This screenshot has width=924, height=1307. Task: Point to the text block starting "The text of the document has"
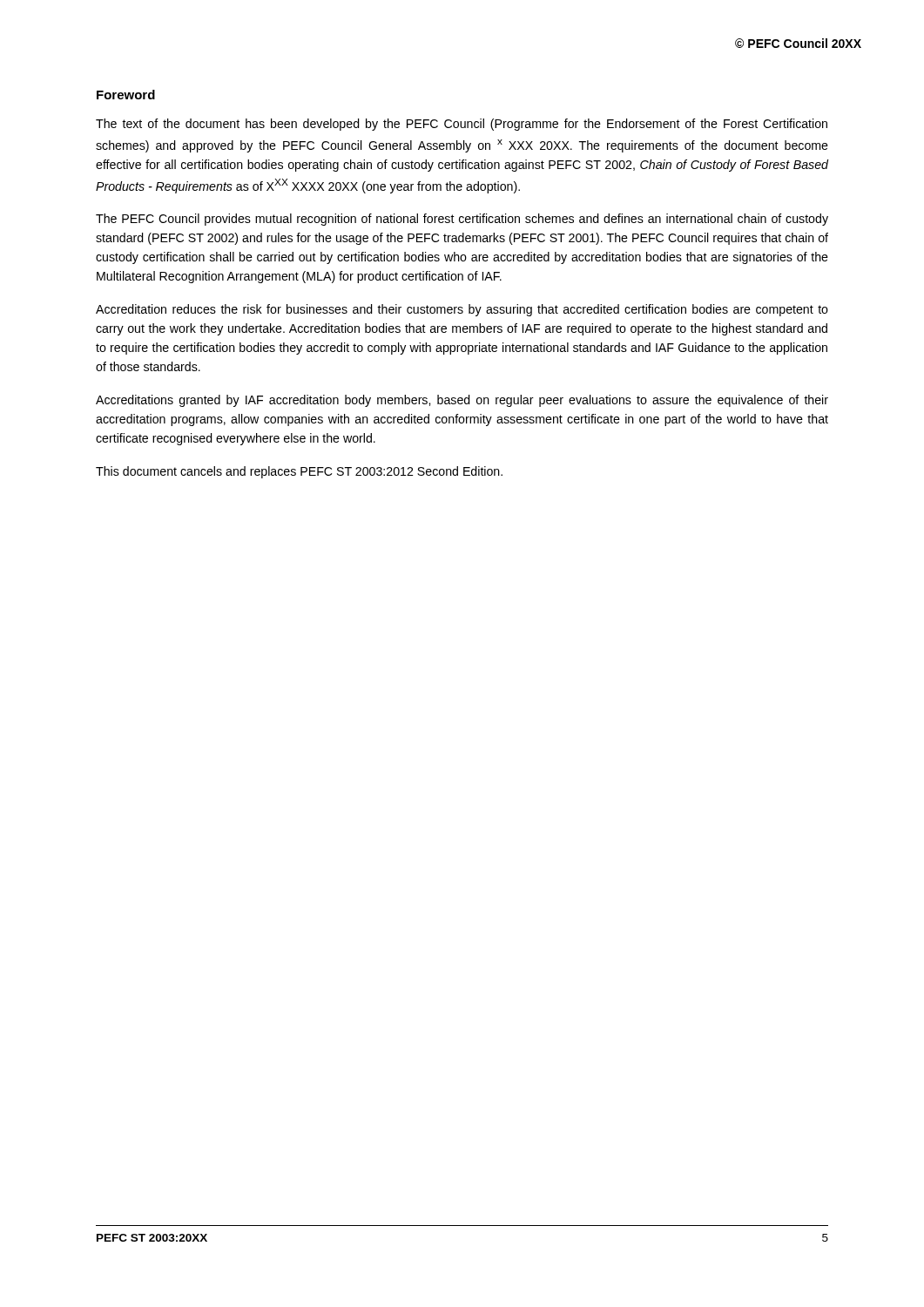(462, 155)
